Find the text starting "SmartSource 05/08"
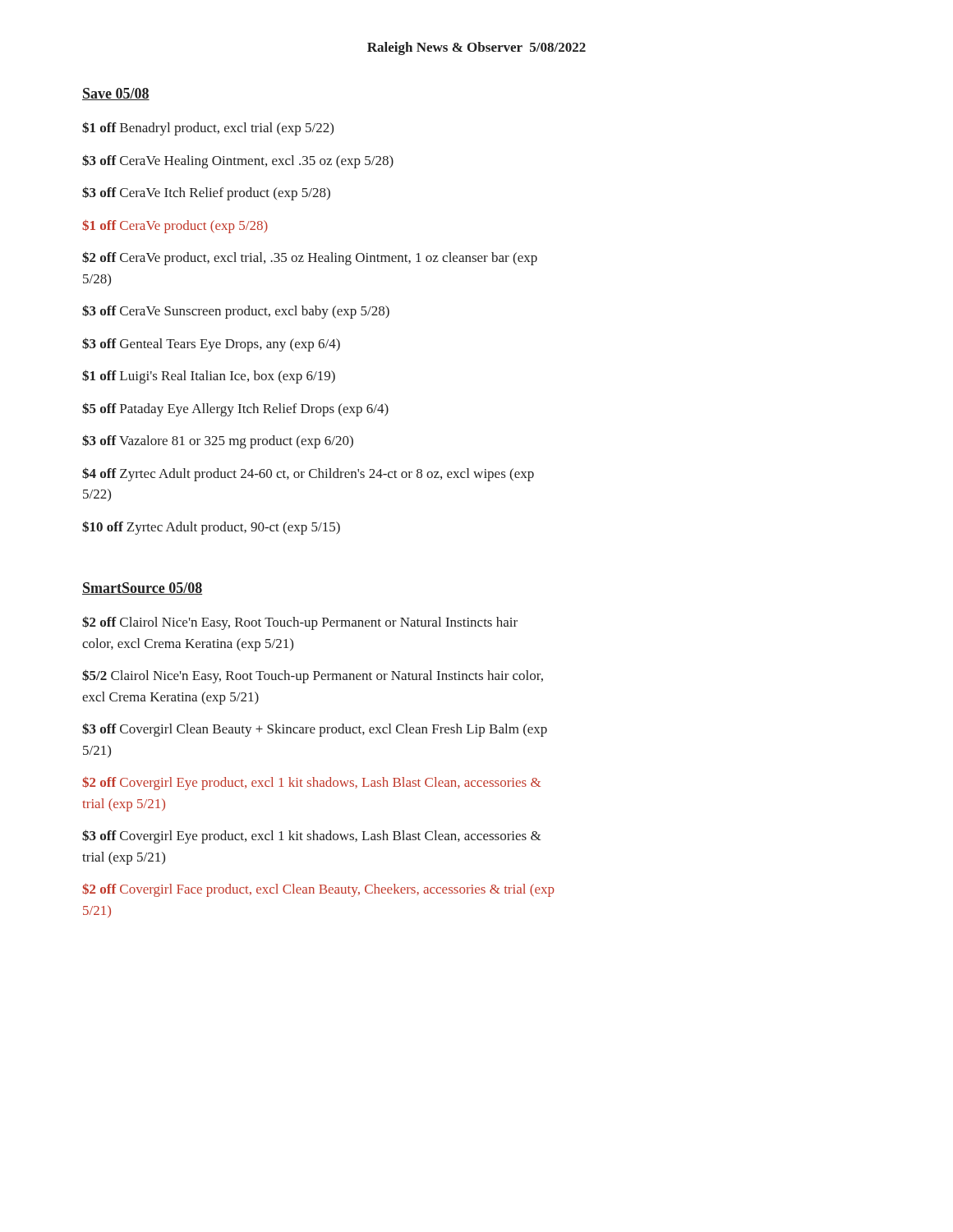Image resolution: width=953 pixels, height=1232 pixels. [x=142, y=588]
